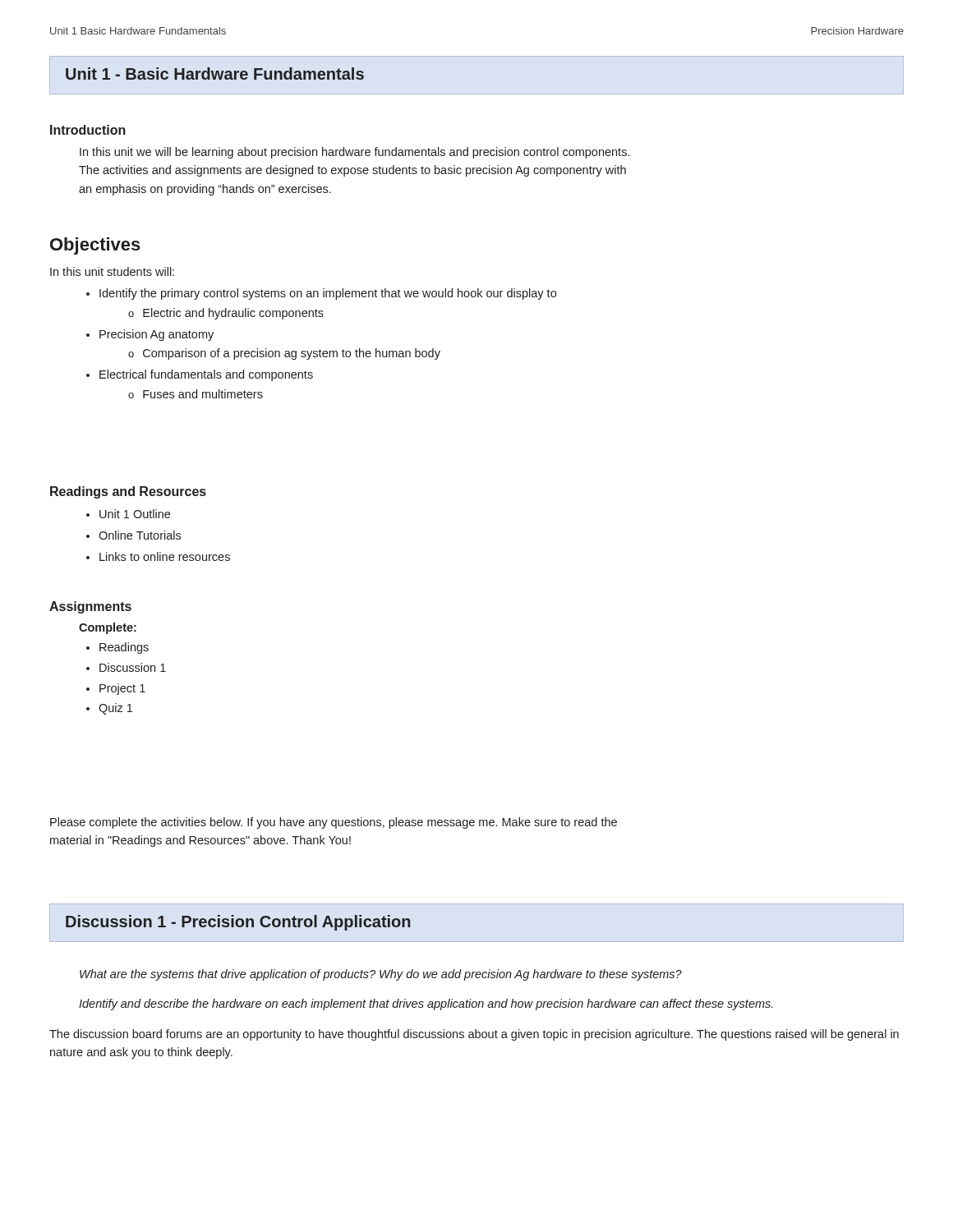The width and height of the screenshot is (953, 1232).
Task: Click on the text block that says "The discussion board forums are"
Action: click(474, 1043)
